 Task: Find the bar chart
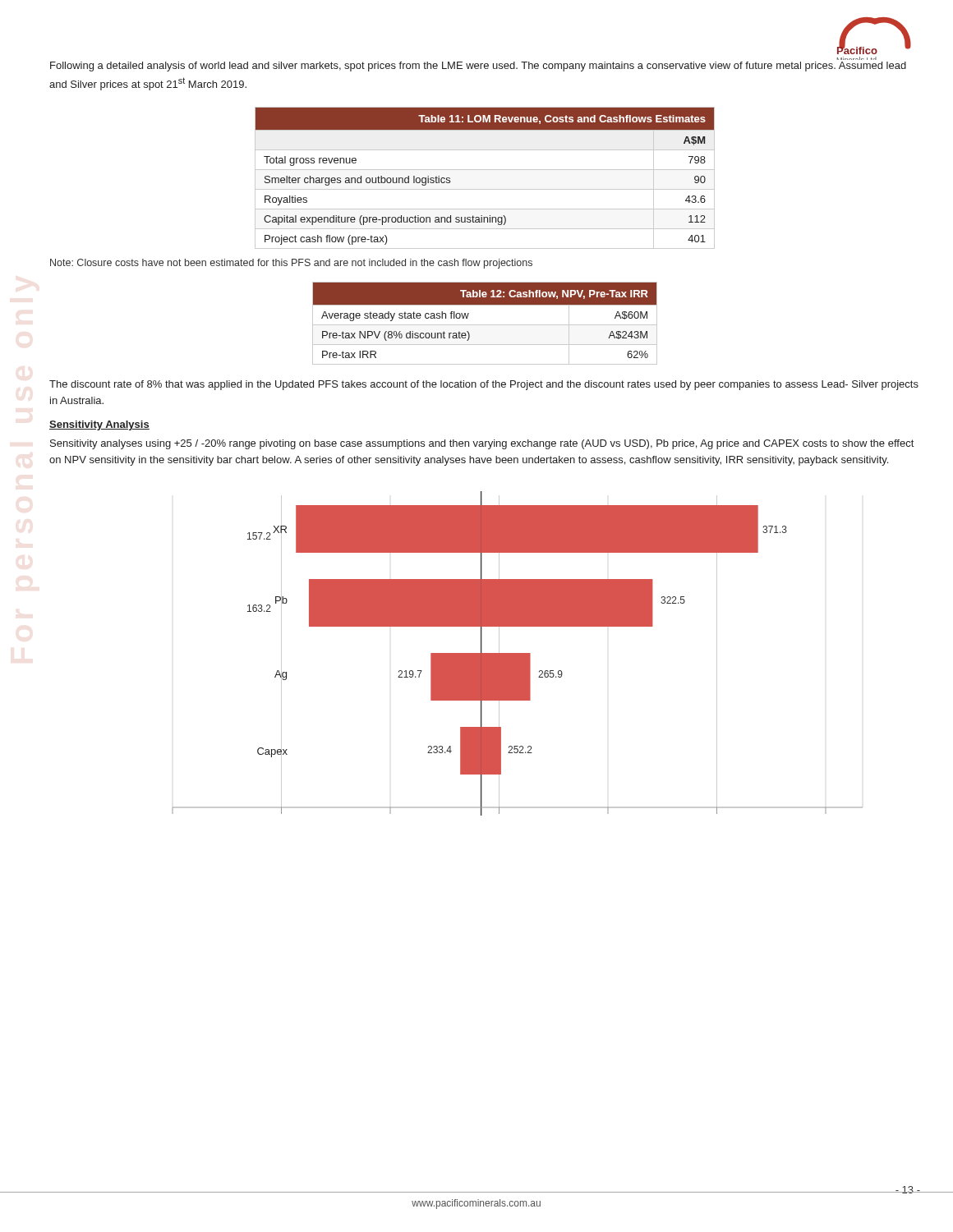[x=485, y=661]
